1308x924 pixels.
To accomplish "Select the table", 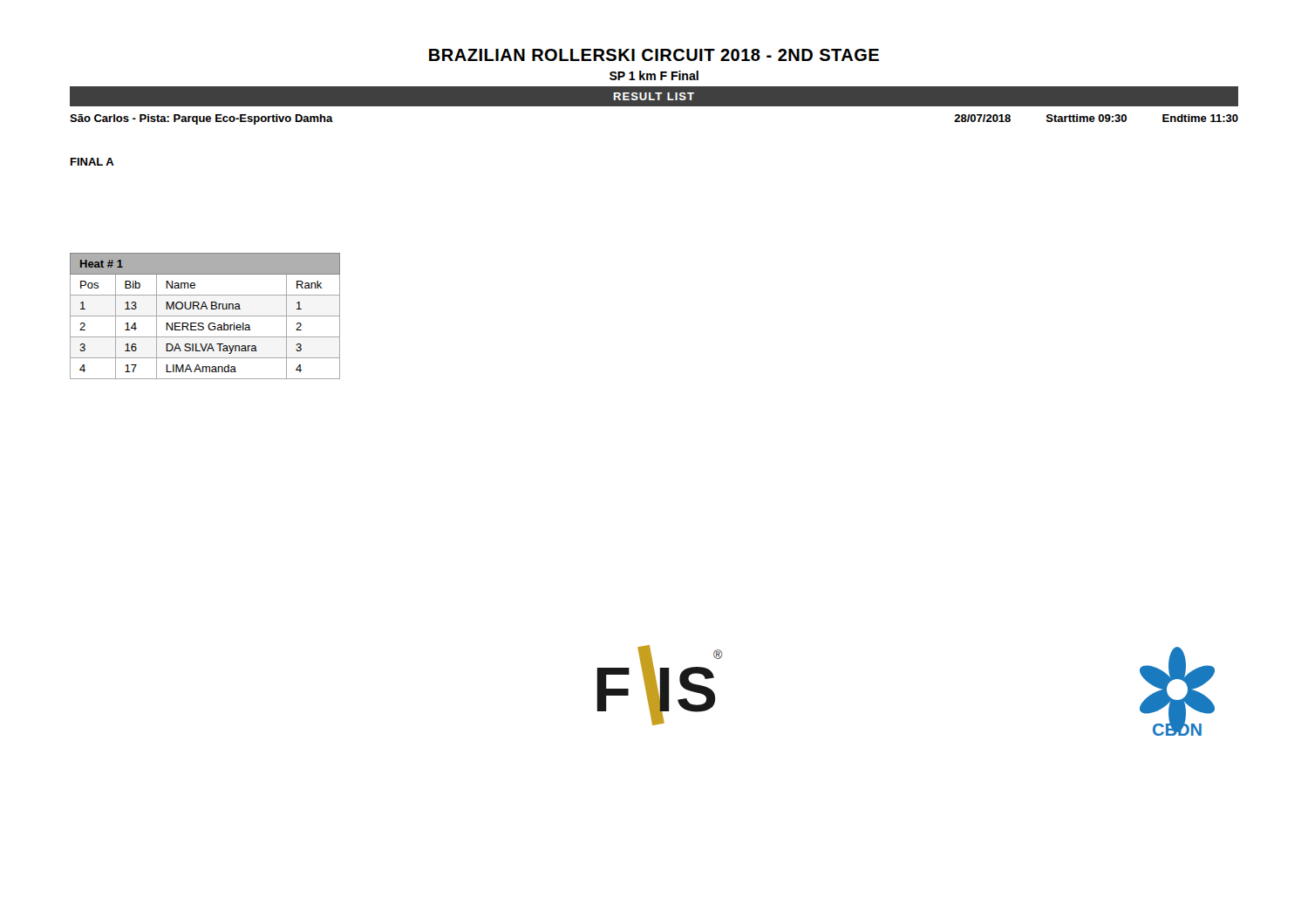I will point(205,316).
